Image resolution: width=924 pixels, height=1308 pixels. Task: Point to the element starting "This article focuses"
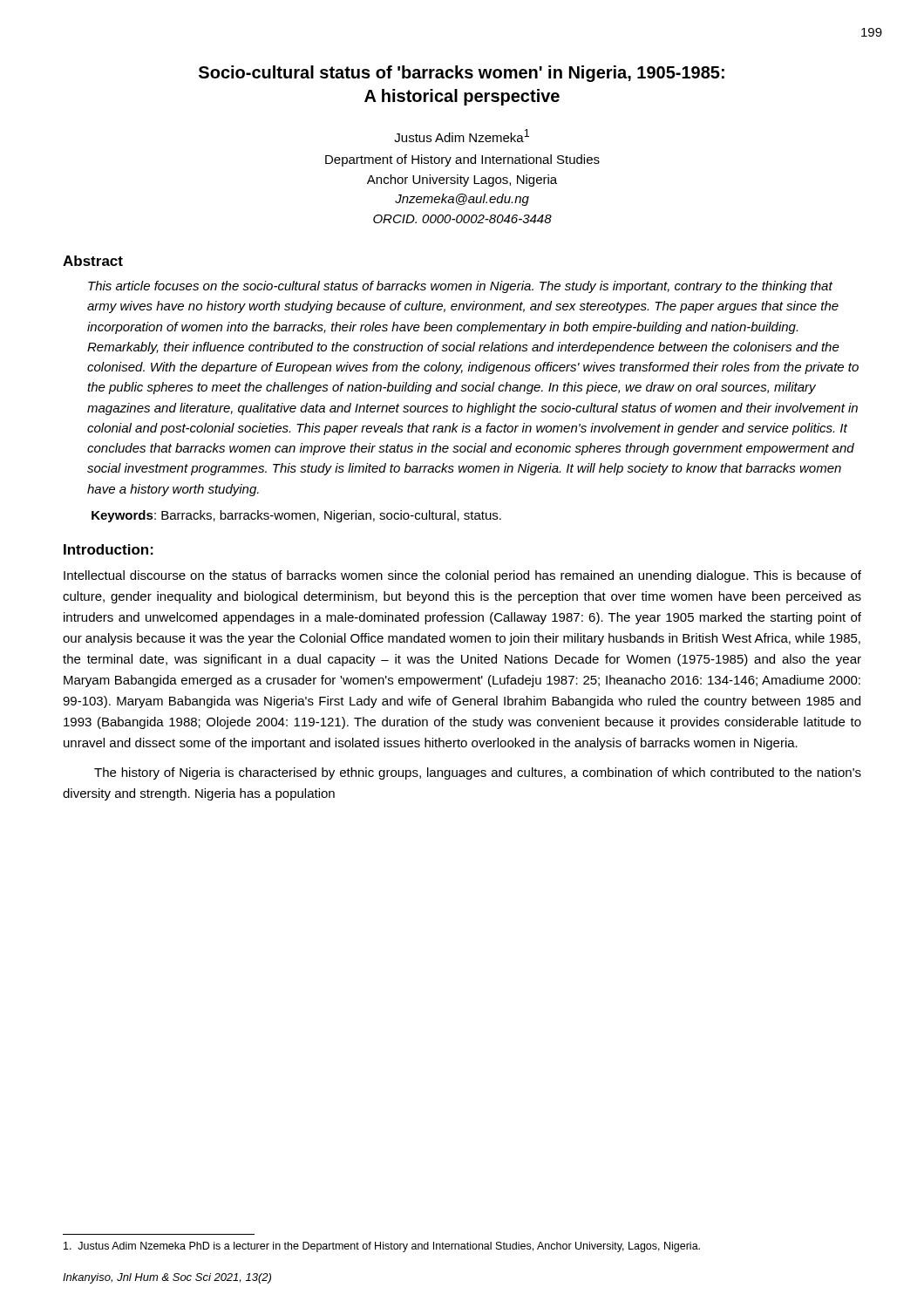click(473, 387)
